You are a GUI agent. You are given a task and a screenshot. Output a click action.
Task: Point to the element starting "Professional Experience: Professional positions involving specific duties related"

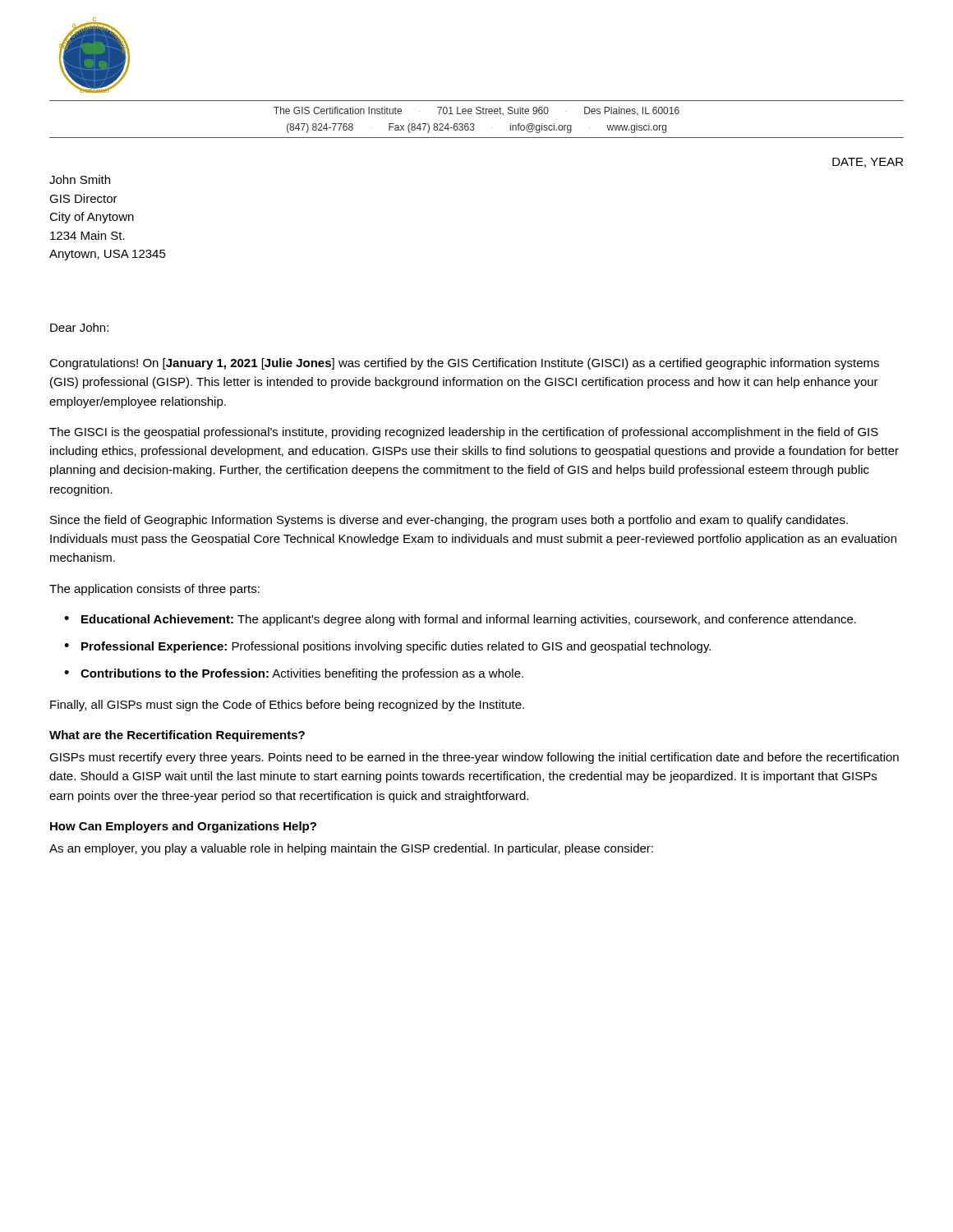[x=396, y=646]
